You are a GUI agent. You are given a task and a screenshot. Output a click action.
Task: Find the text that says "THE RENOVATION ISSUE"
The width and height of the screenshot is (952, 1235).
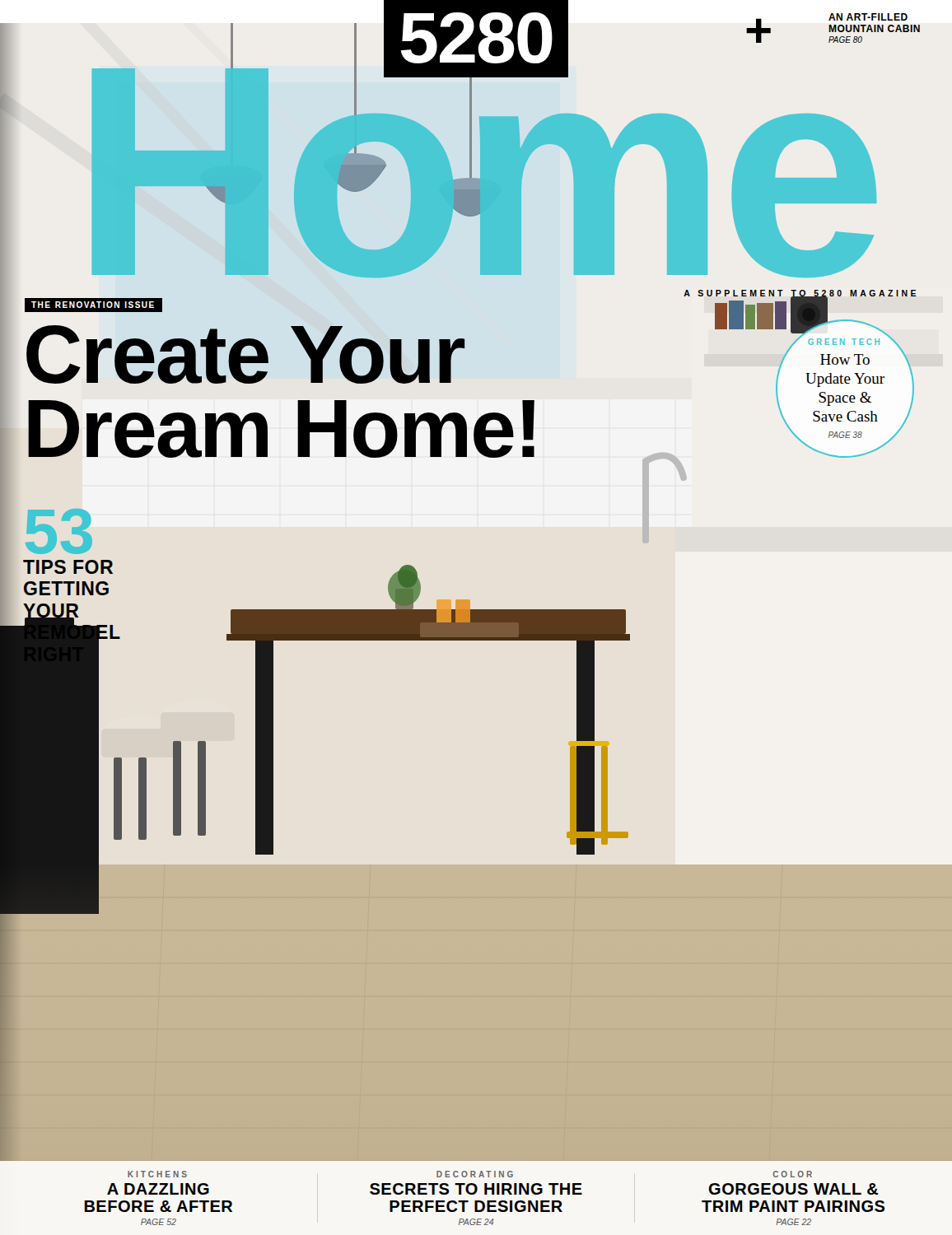(93, 305)
